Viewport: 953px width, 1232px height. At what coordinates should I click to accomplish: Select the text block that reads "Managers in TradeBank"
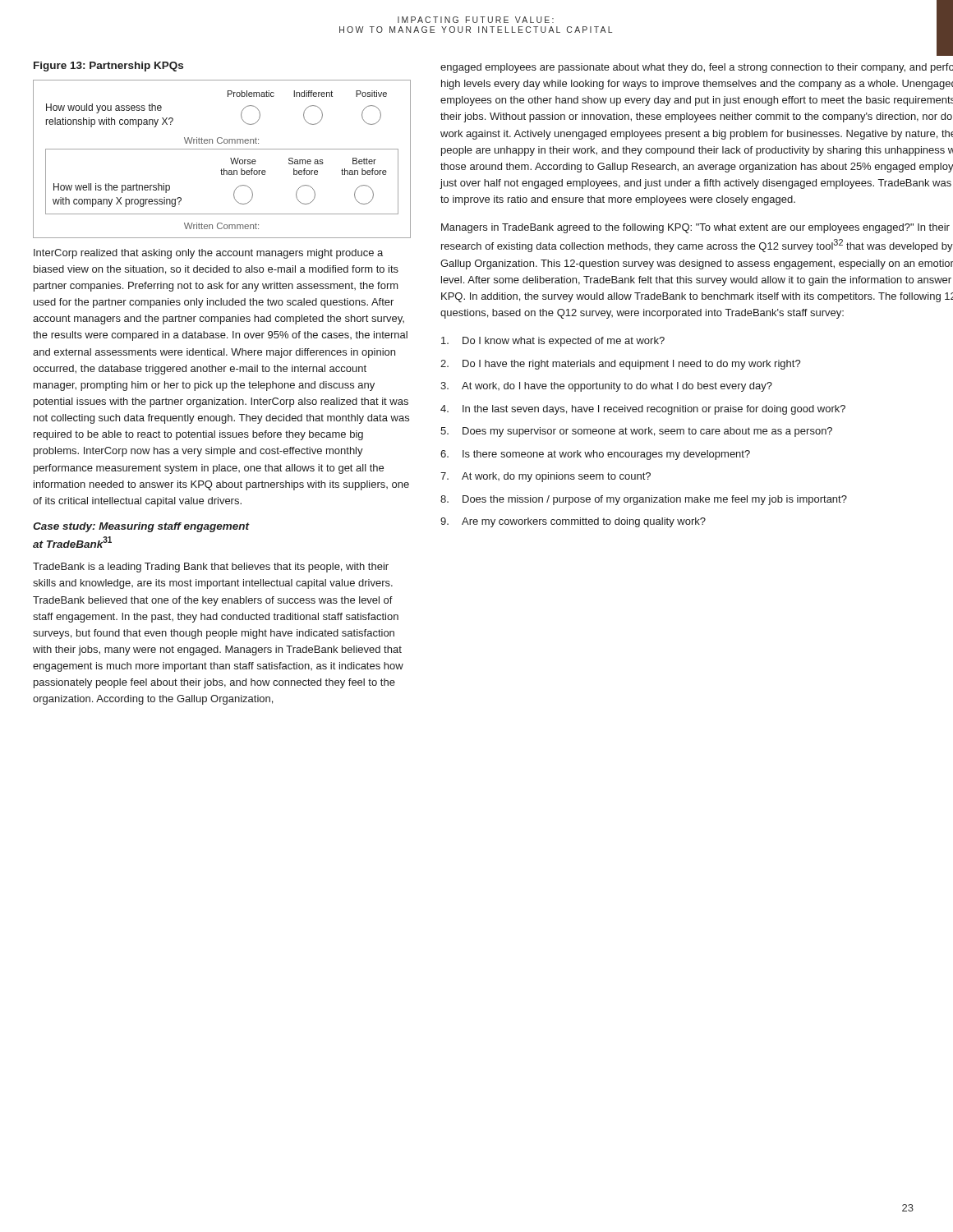pos(697,270)
